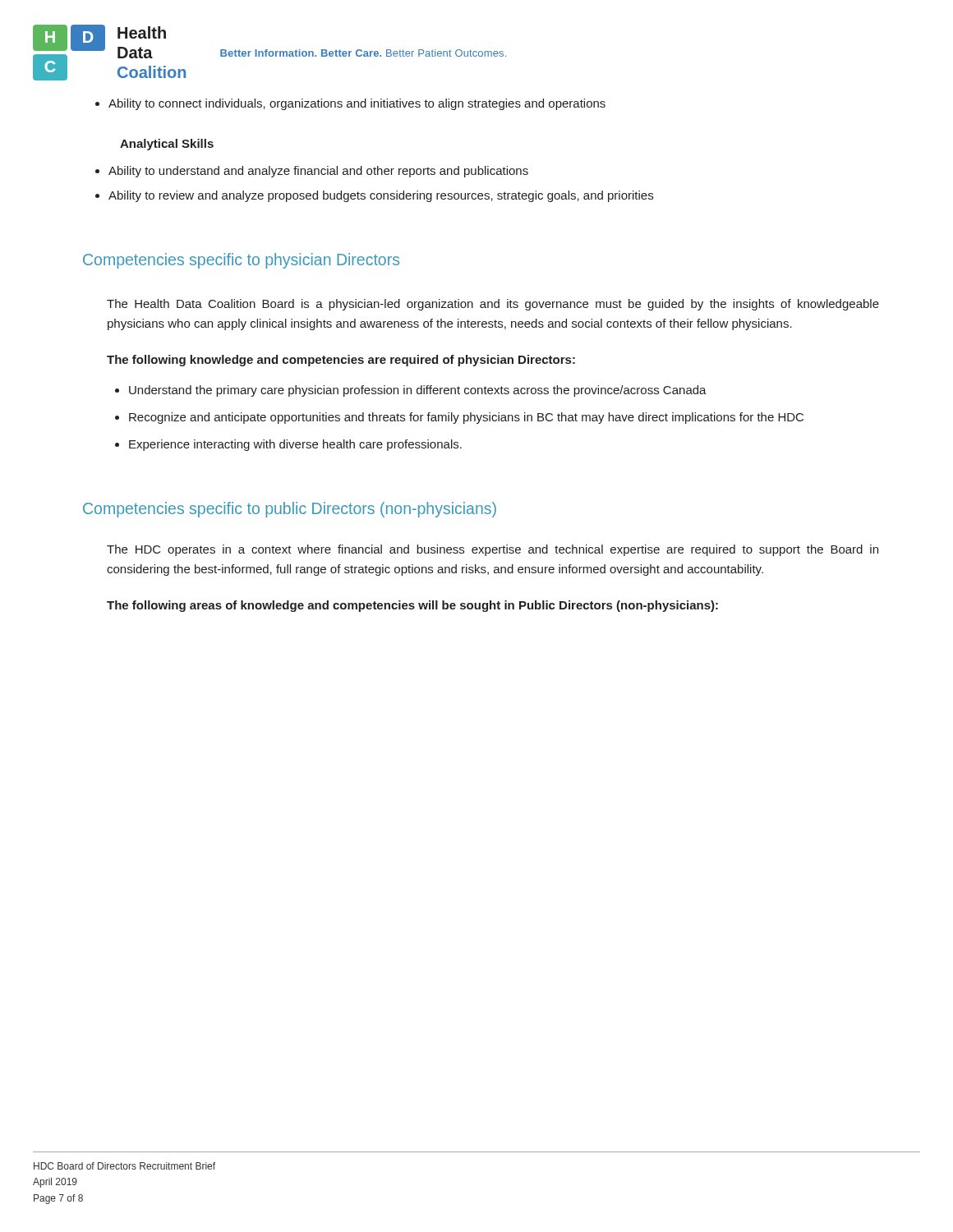Where is the passage that starts "Ability to understand and"?
Image resolution: width=953 pixels, height=1232 pixels.
point(485,171)
